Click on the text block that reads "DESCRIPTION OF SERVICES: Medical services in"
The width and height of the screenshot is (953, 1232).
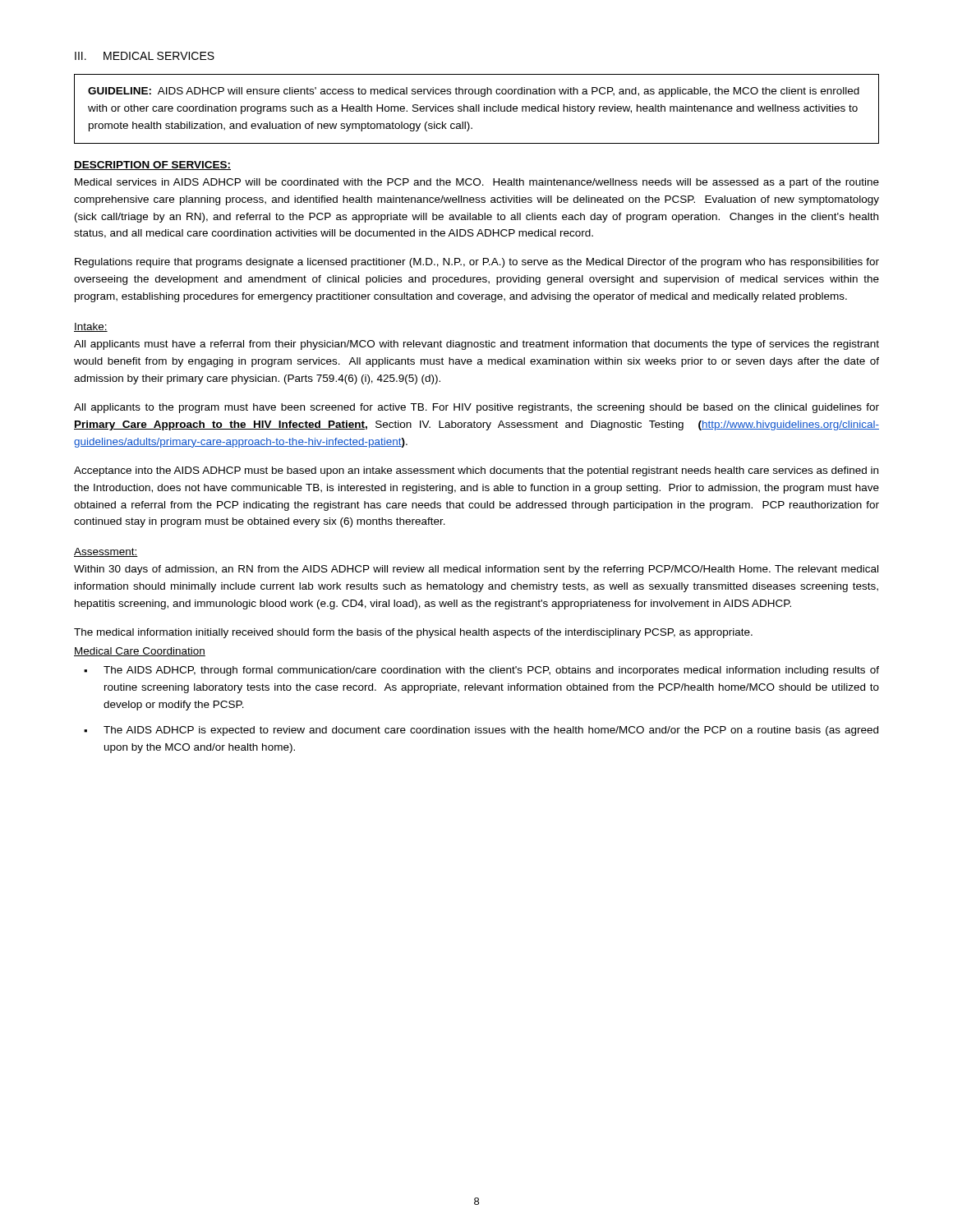pyautogui.click(x=476, y=199)
